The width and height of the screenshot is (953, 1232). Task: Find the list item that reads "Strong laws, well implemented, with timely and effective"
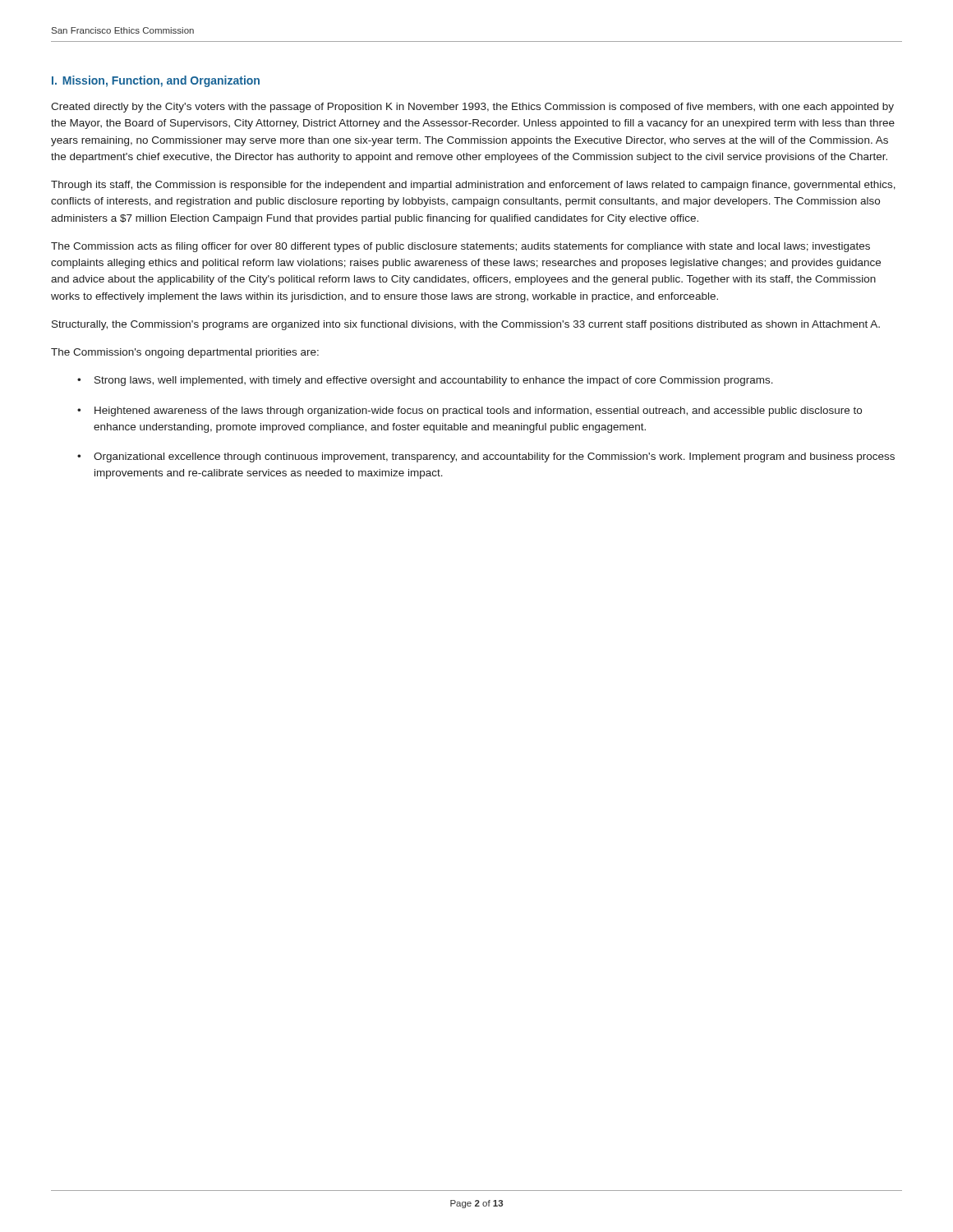[434, 380]
